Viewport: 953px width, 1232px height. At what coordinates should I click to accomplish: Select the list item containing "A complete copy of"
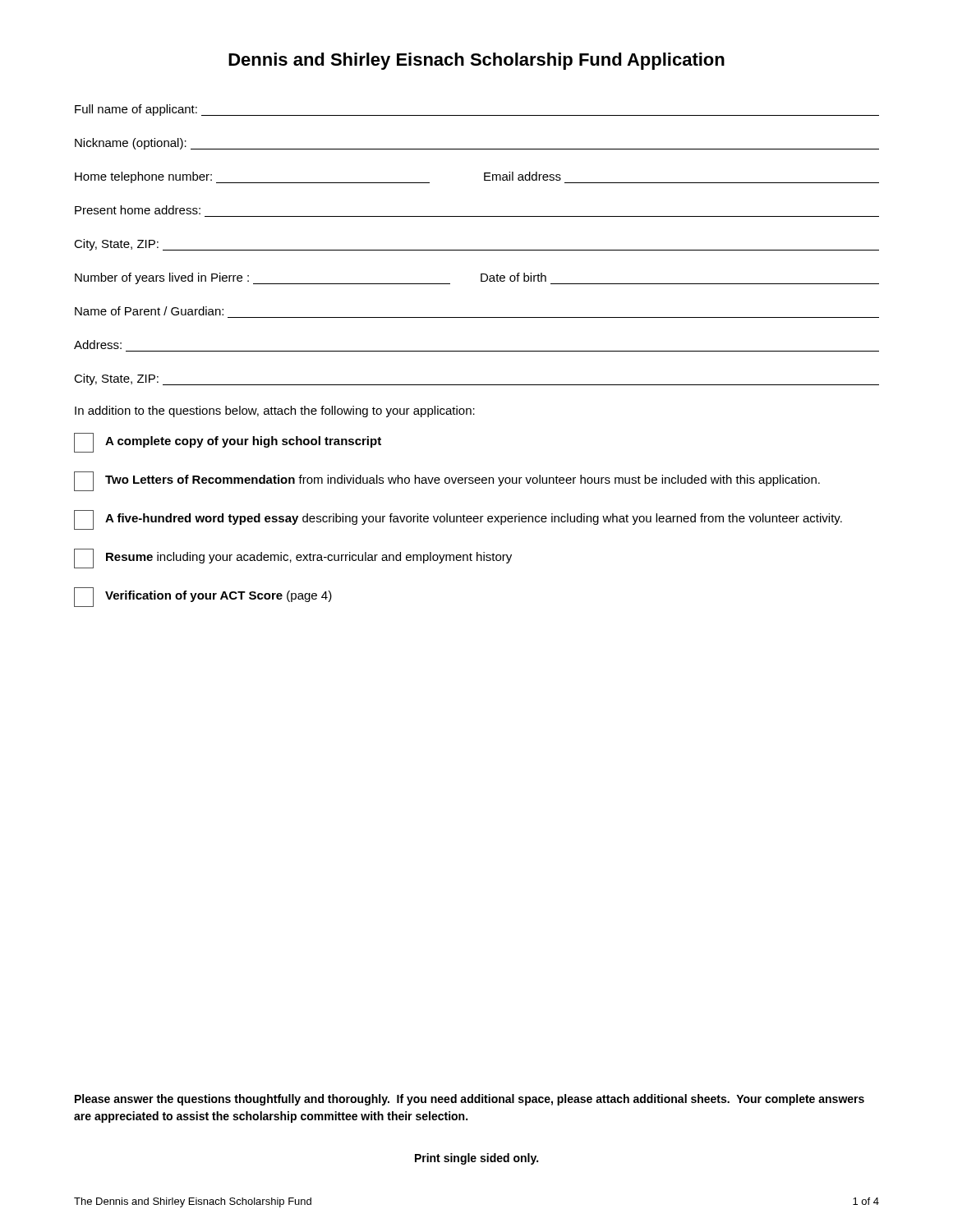(228, 443)
